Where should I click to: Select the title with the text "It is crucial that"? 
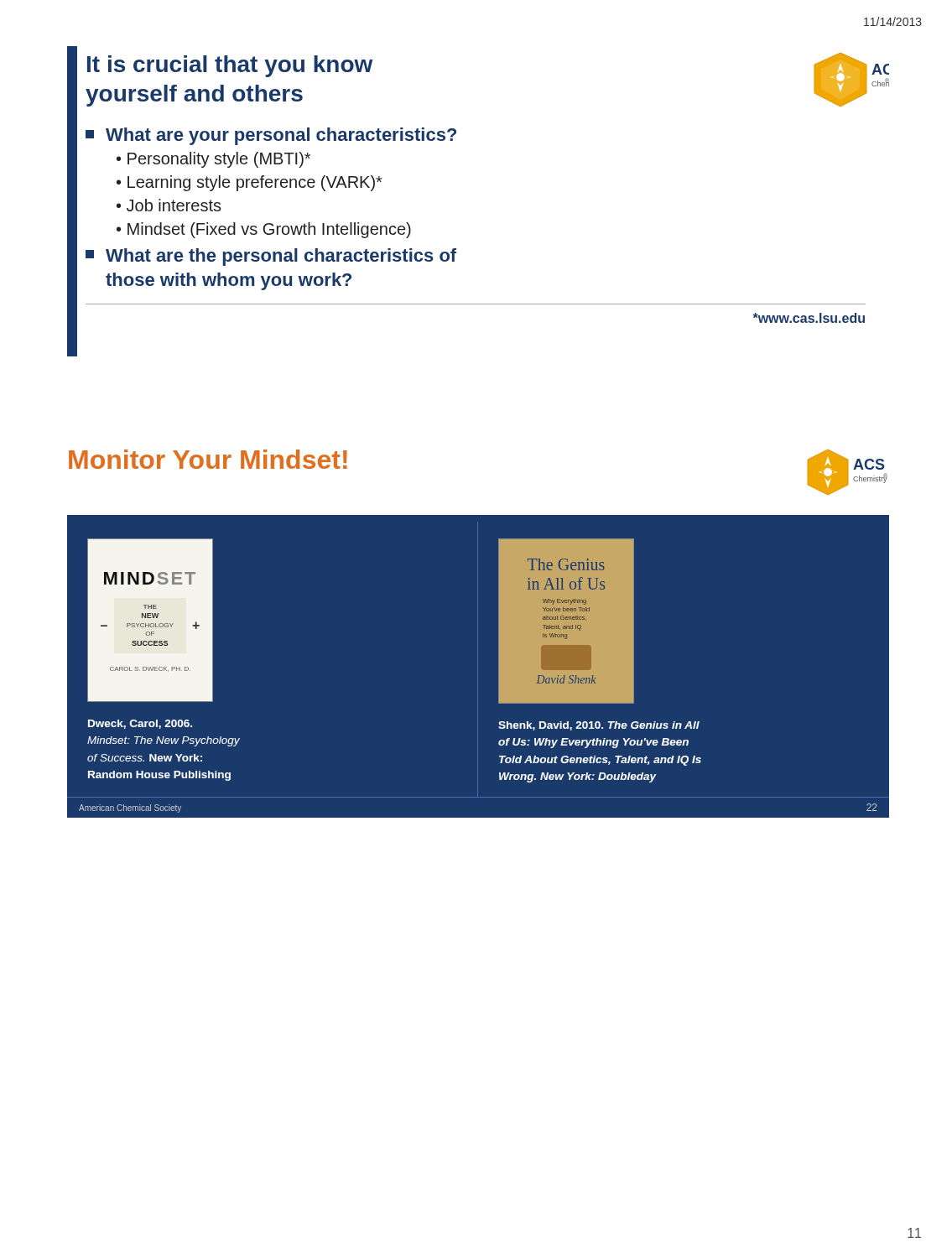[229, 79]
